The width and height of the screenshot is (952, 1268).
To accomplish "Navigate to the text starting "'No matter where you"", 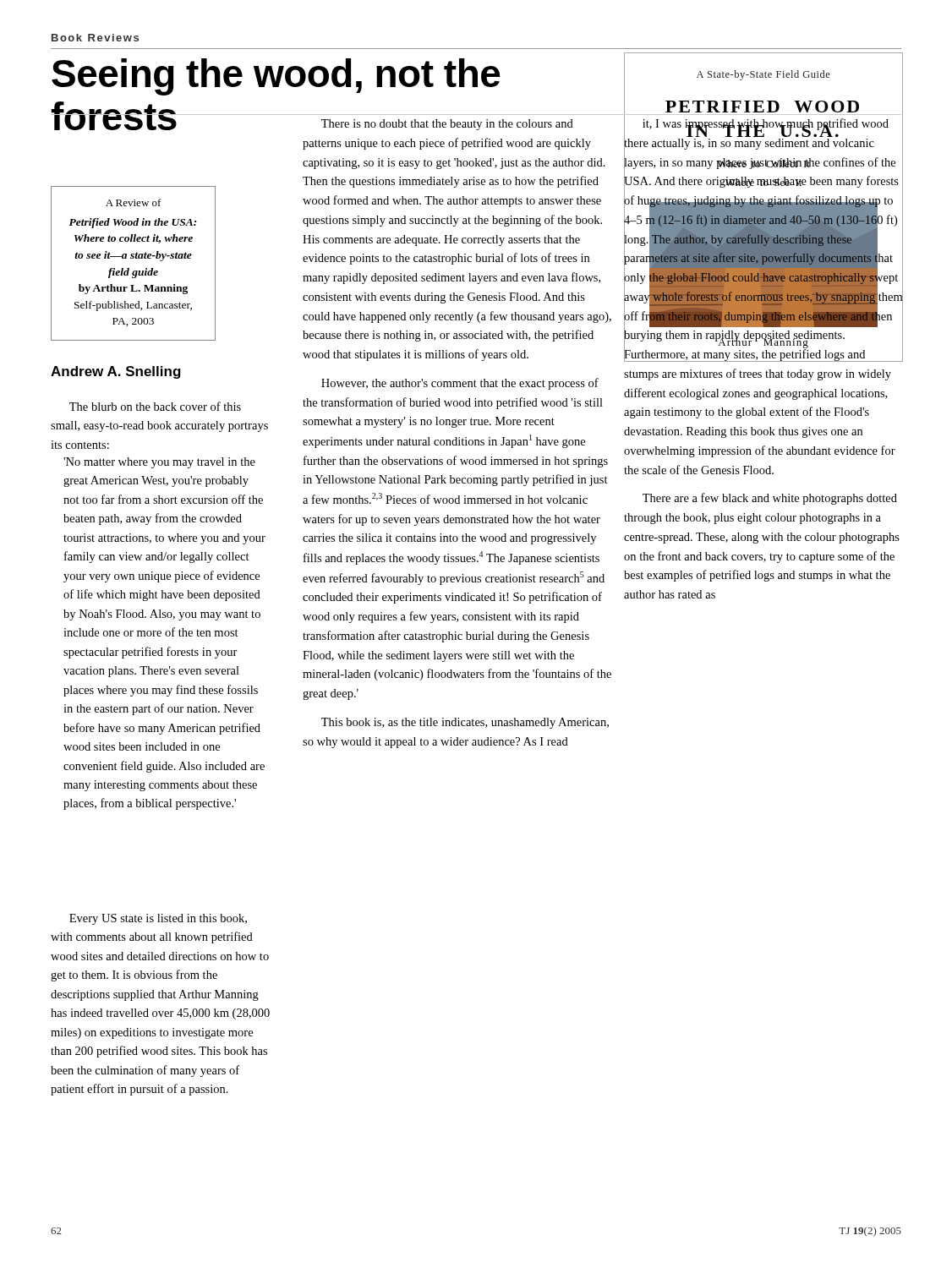I will [x=165, y=633].
